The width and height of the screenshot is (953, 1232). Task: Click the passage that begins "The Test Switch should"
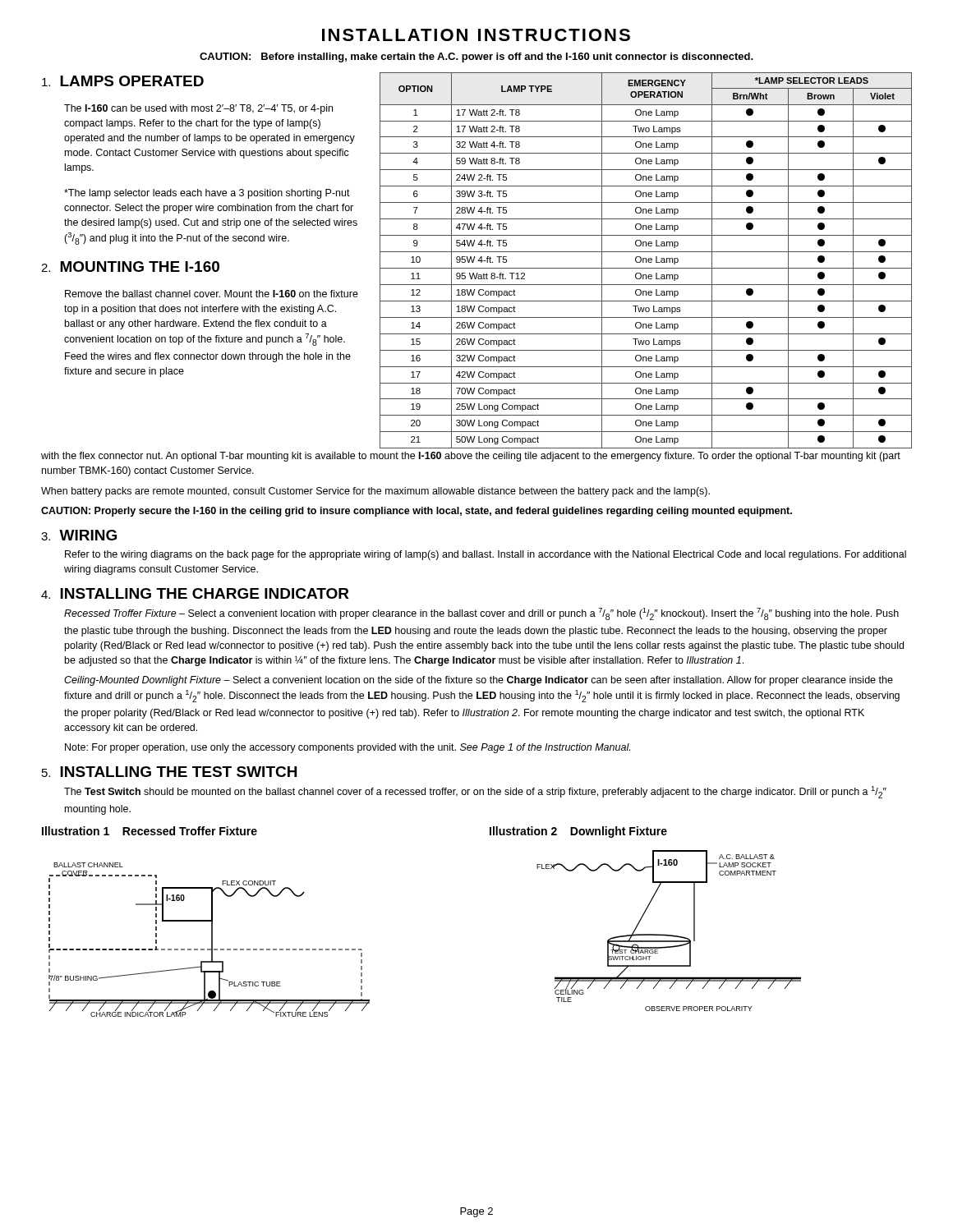point(475,800)
